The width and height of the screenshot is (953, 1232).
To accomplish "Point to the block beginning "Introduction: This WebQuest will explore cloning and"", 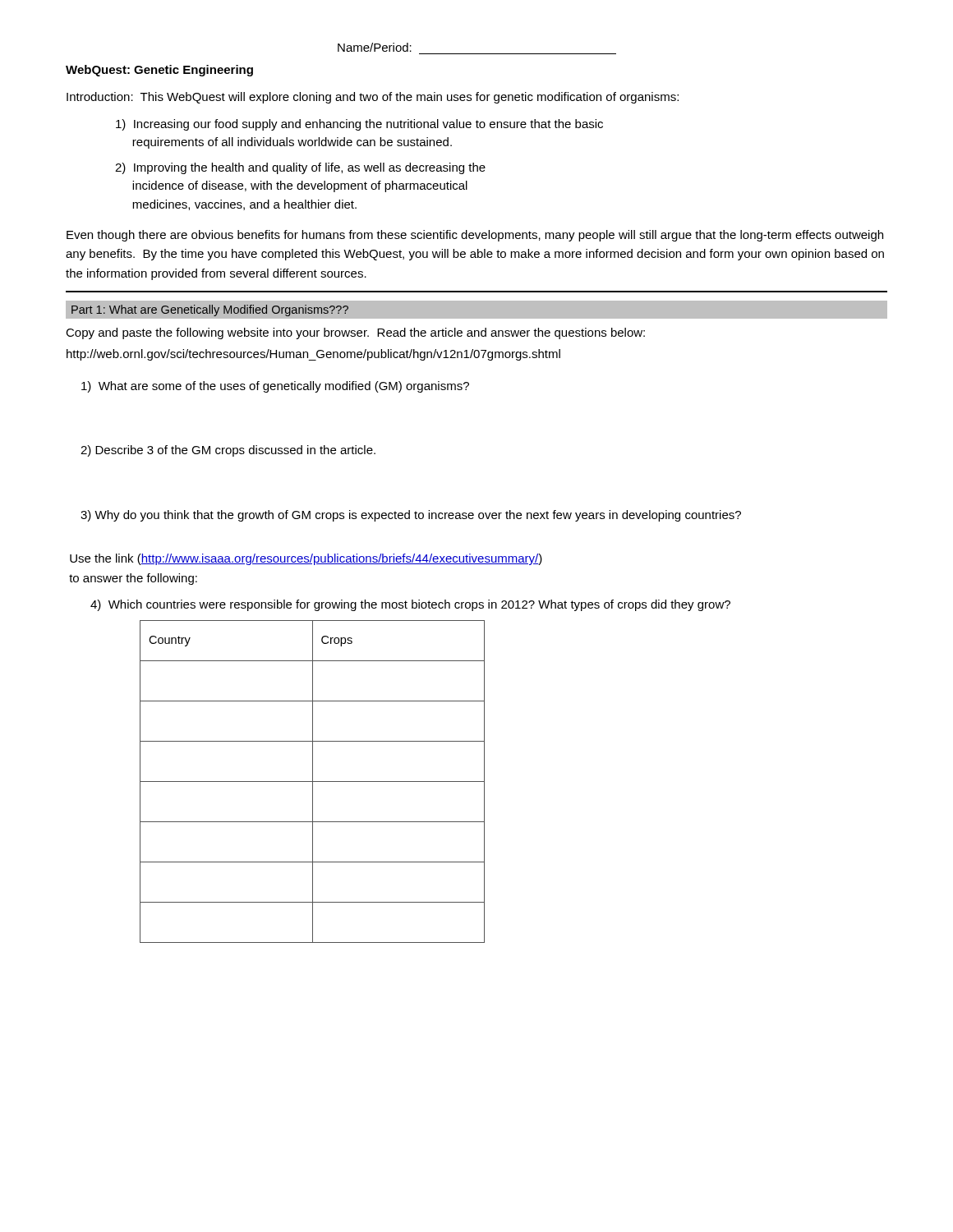I will [x=373, y=97].
